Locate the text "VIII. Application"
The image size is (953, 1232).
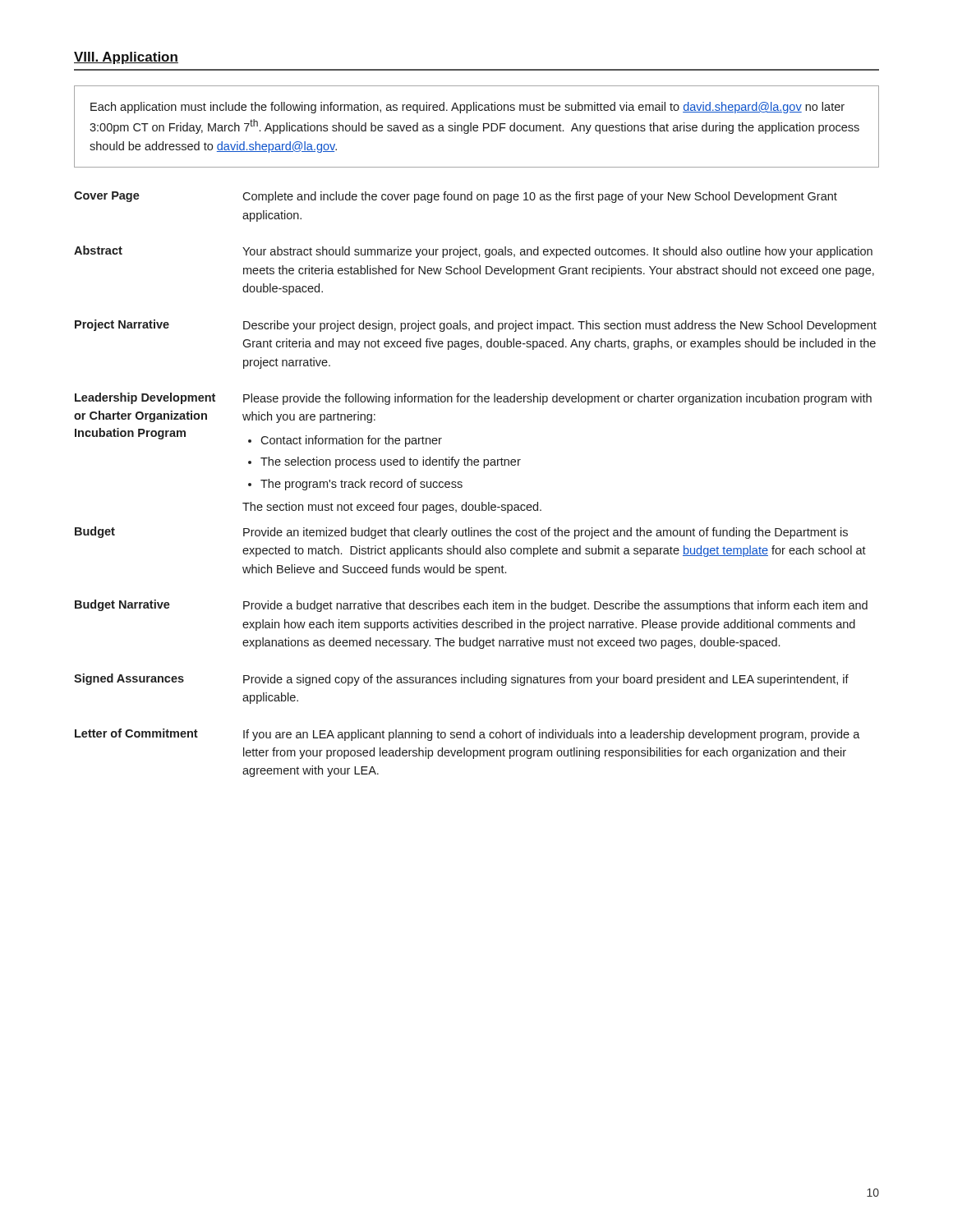pos(126,57)
